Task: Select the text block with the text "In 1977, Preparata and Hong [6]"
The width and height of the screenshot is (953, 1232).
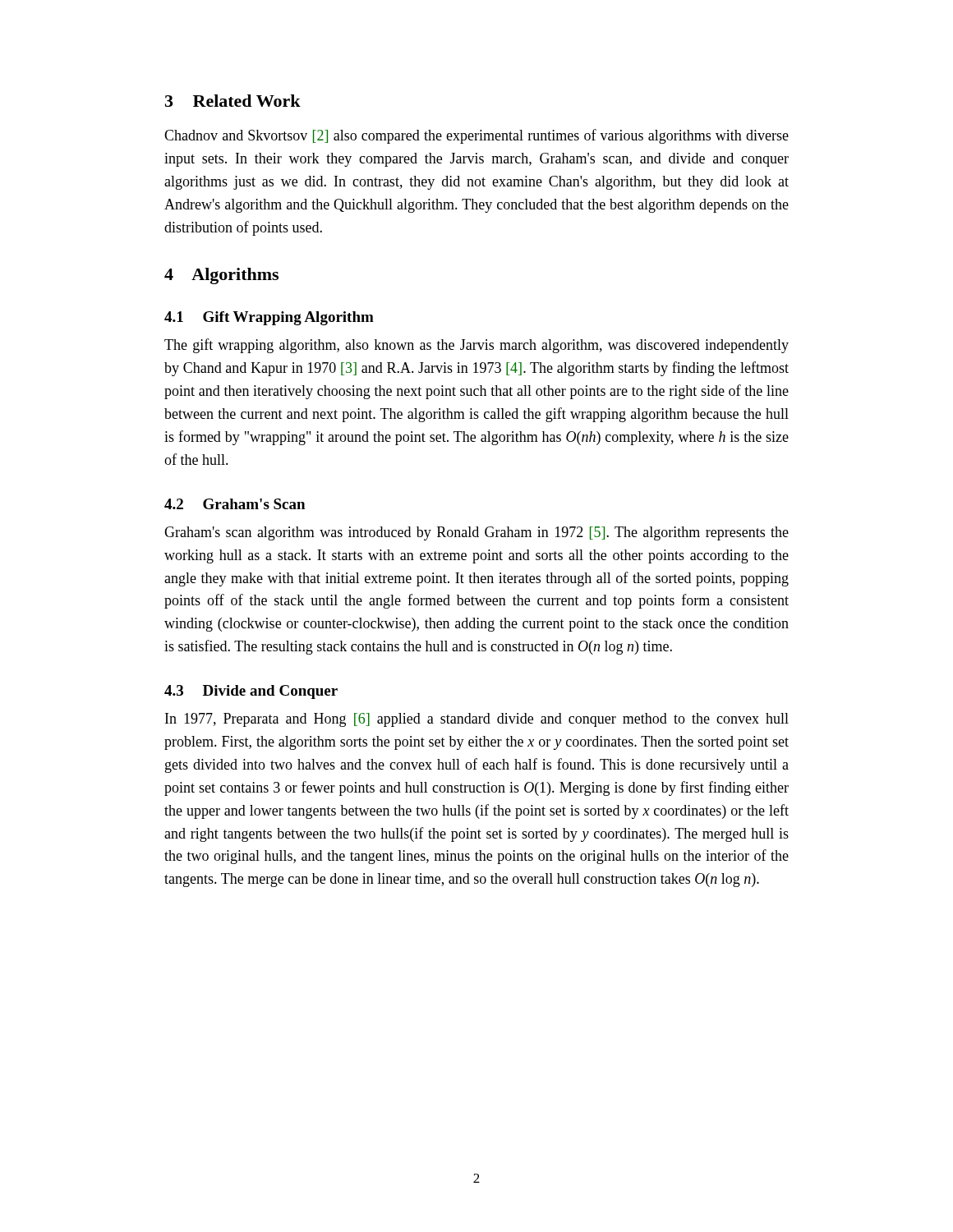Action: [x=476, y=800]
